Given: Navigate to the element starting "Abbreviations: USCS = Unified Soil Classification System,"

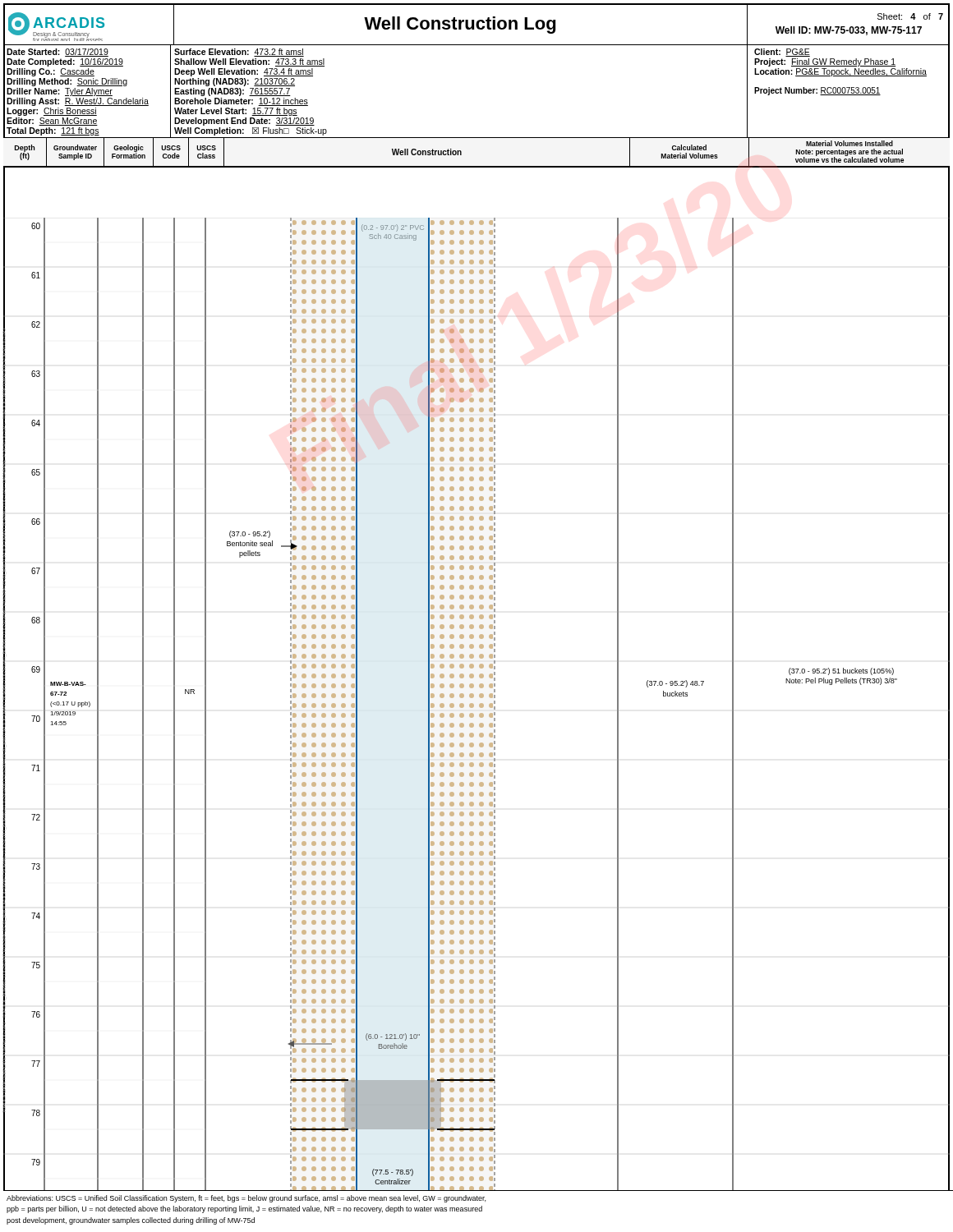Looking at the screenshot, I should coord(246,1209).
